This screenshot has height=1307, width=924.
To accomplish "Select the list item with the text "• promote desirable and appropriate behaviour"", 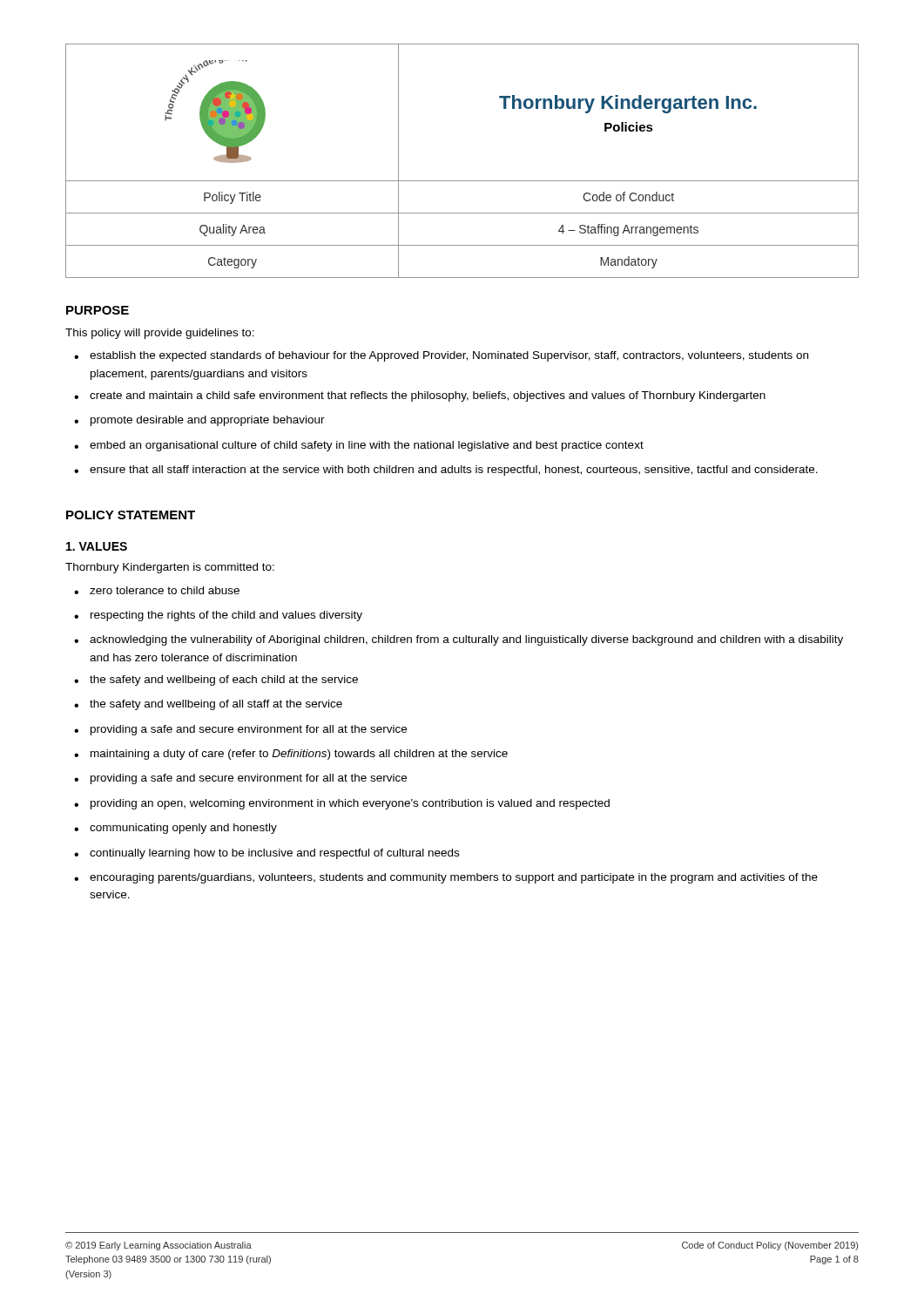I will [x=199, y=421].
